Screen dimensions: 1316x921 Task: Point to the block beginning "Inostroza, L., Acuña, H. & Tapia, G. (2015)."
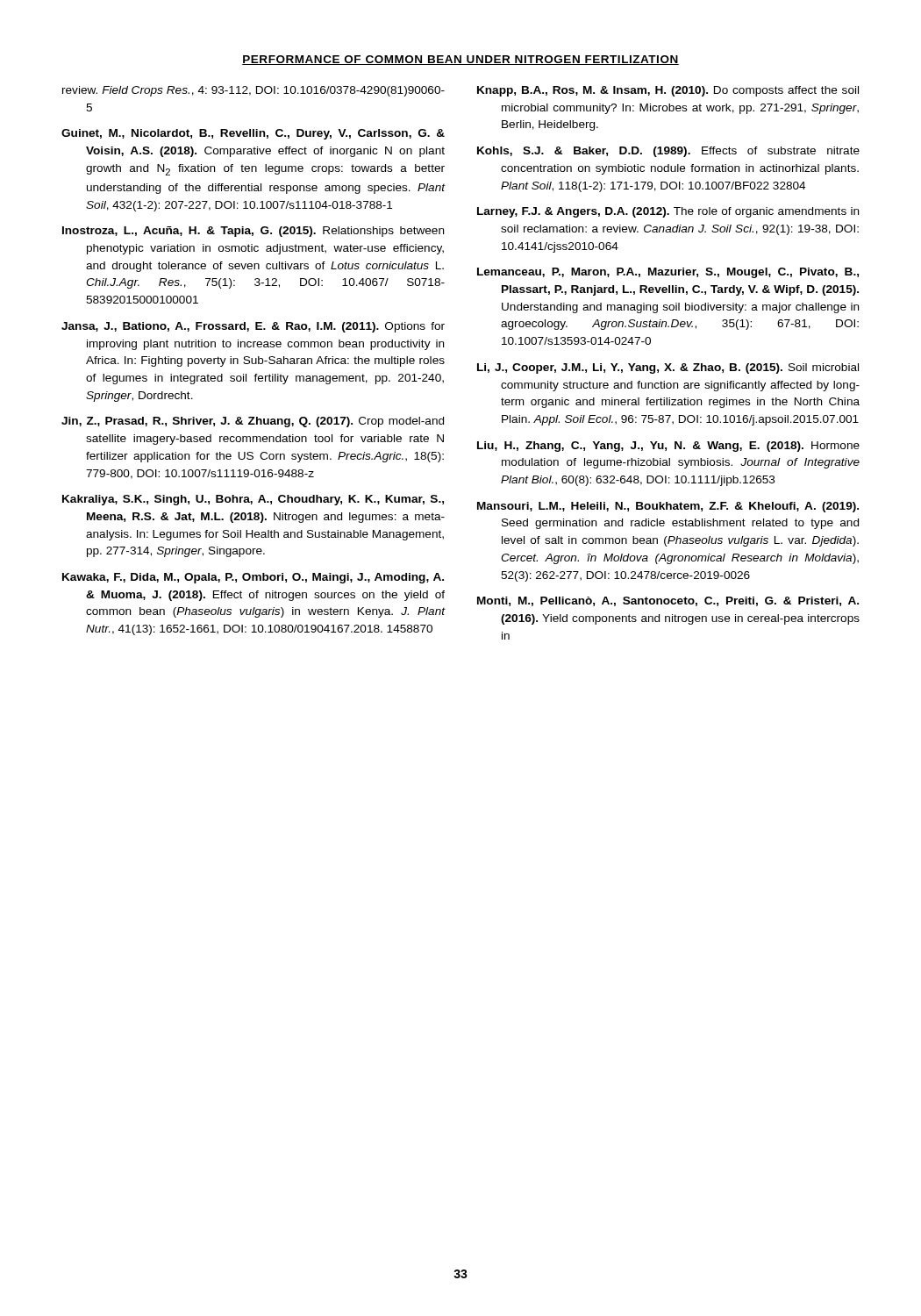[253, 265]
